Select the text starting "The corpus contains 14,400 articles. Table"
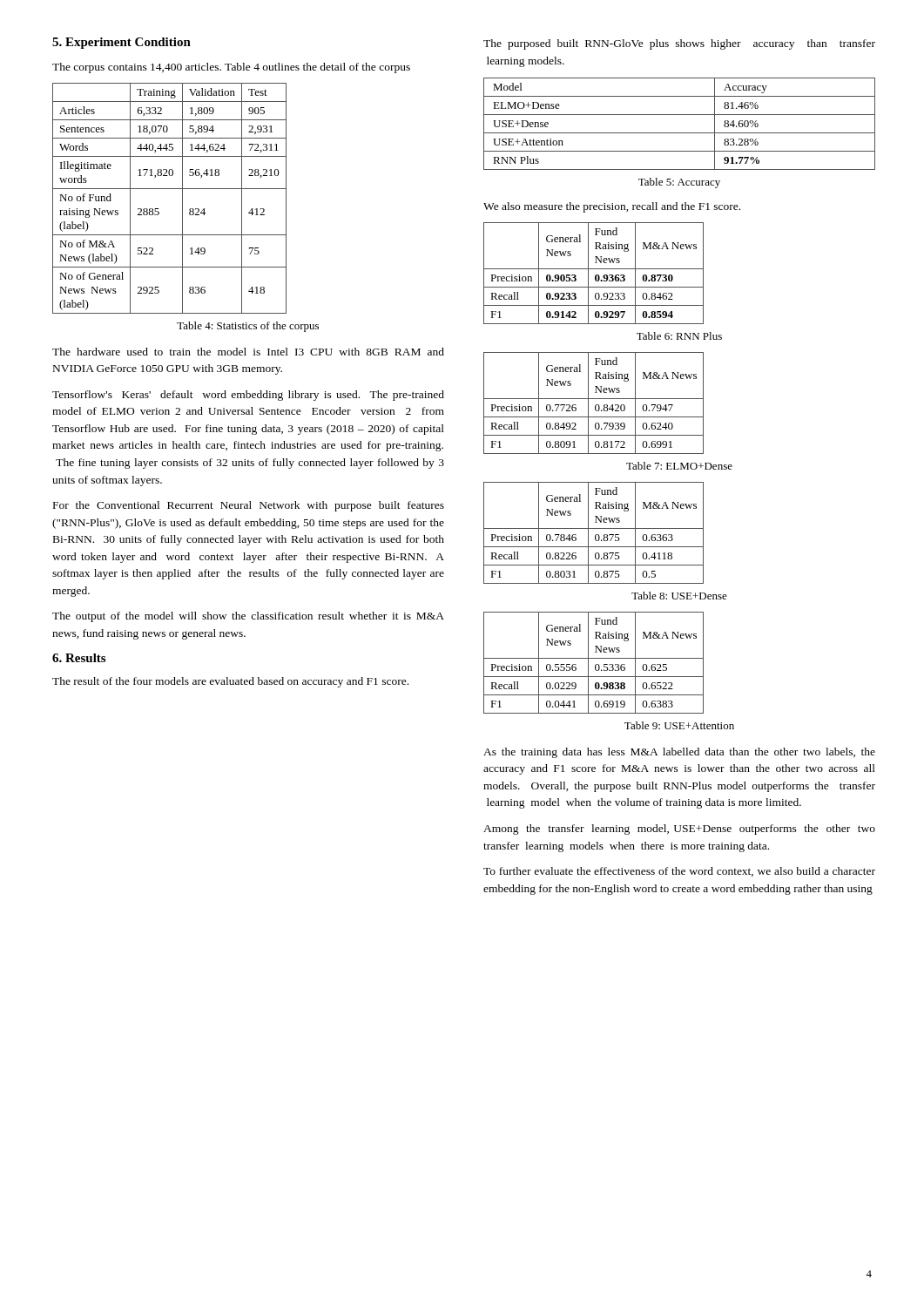This screenshot has height=1307, width=924. [x=231, y=67]
